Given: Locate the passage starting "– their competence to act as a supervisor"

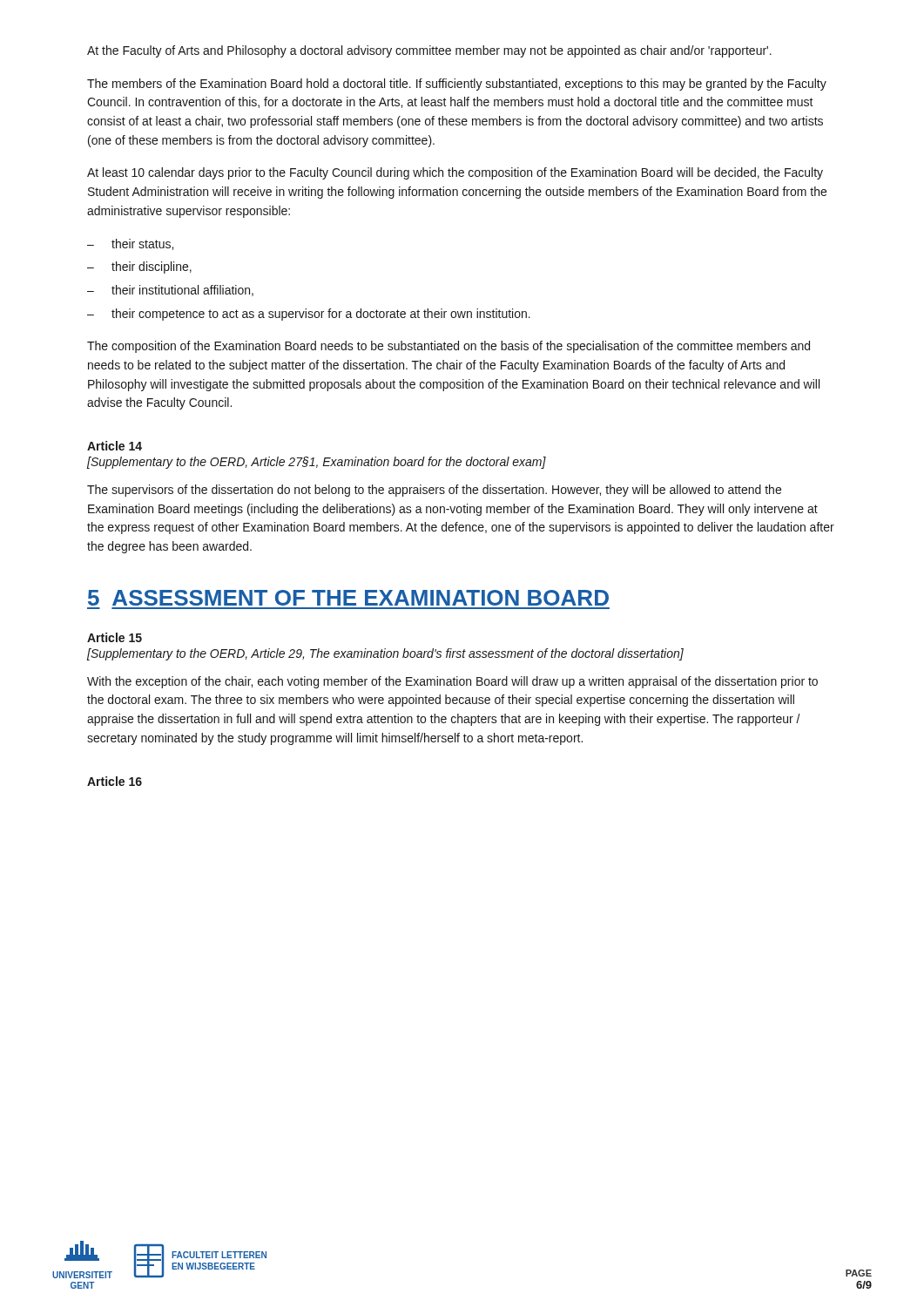Looking at the screenshot, I should pyautogui.click(x=309, y=314).
